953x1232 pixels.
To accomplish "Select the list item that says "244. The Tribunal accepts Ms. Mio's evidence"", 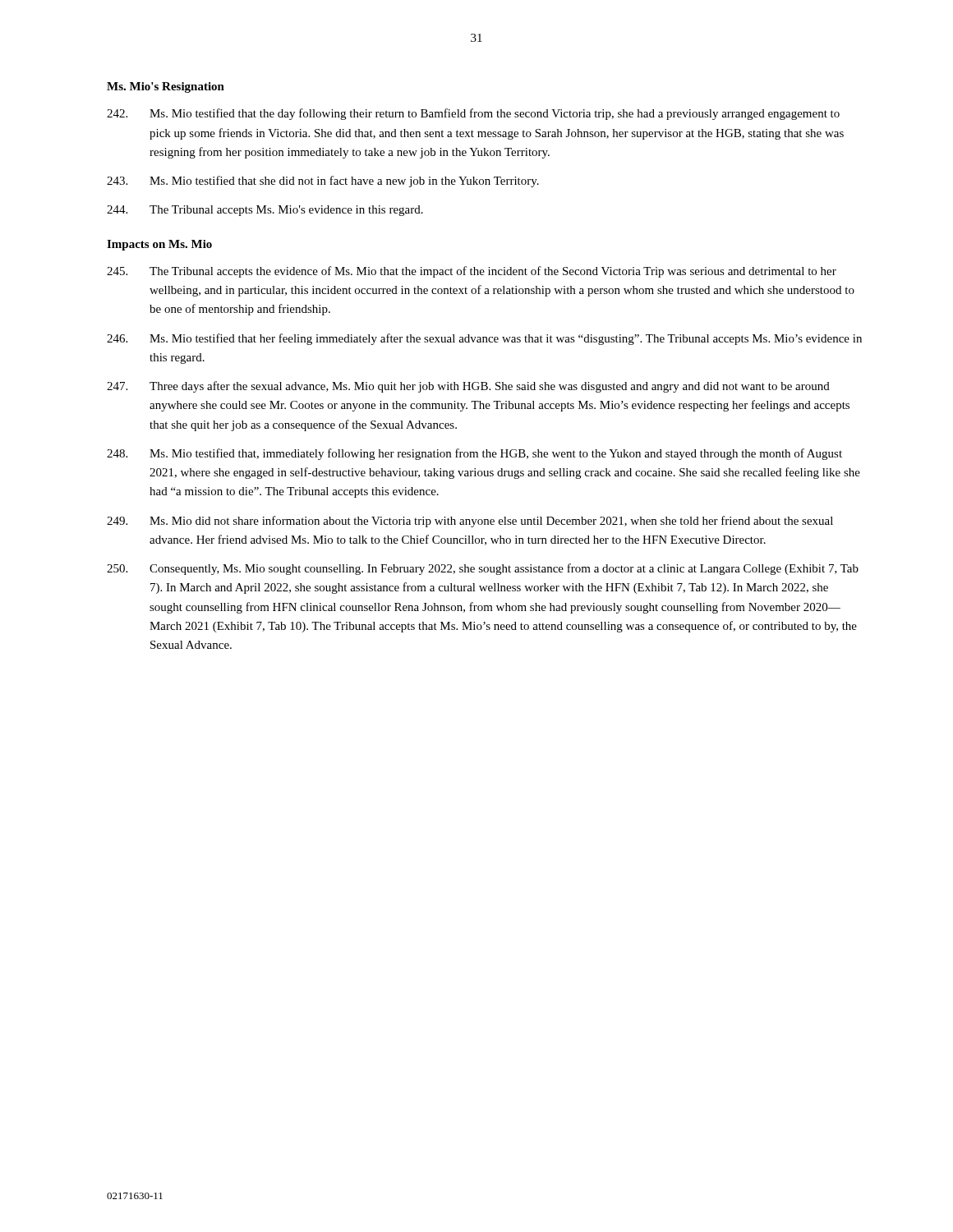I will 265,211.
